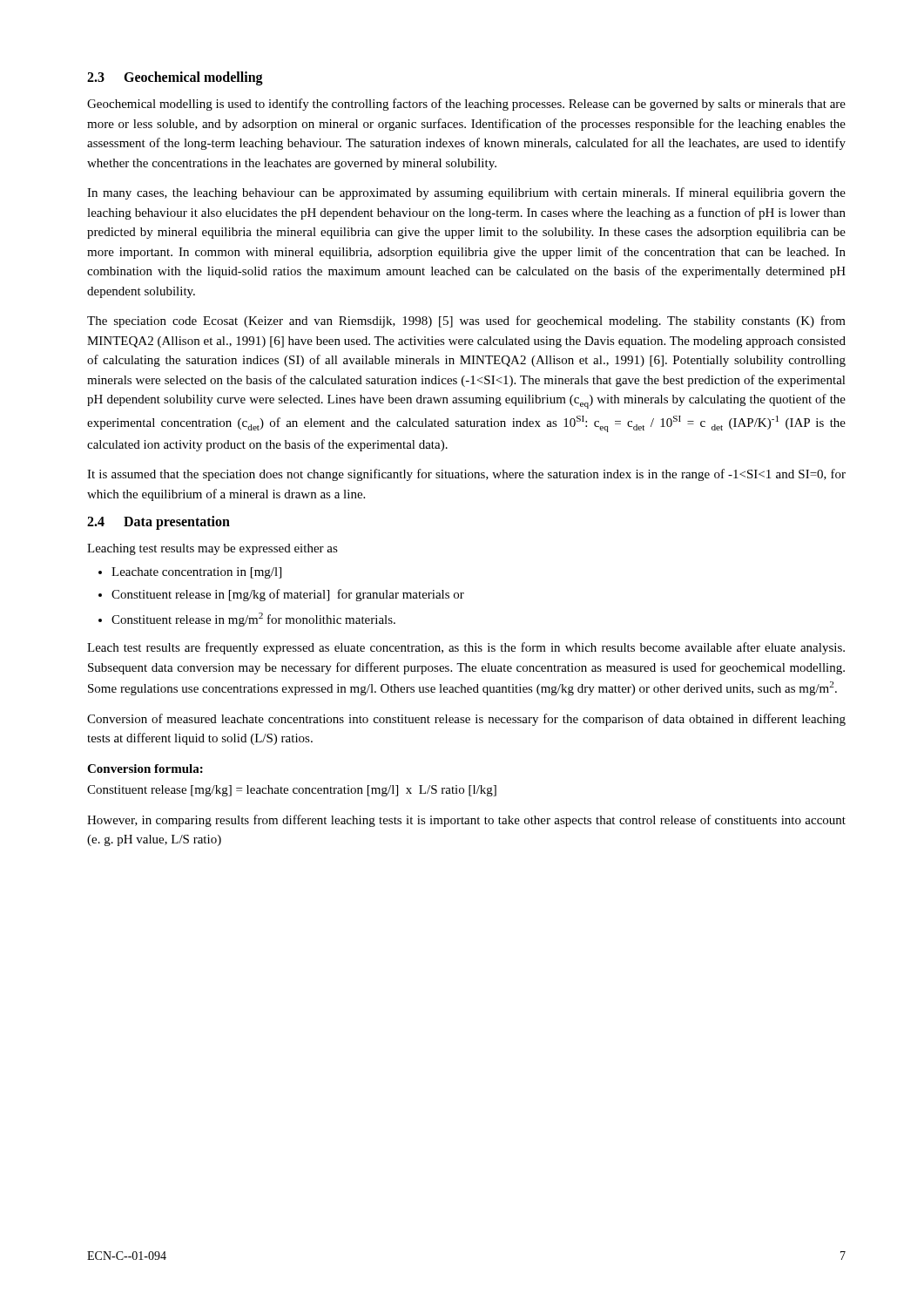
Task: Click the passage that begins "Constituent release in [mg/kg of"
Action: [288, 594]
